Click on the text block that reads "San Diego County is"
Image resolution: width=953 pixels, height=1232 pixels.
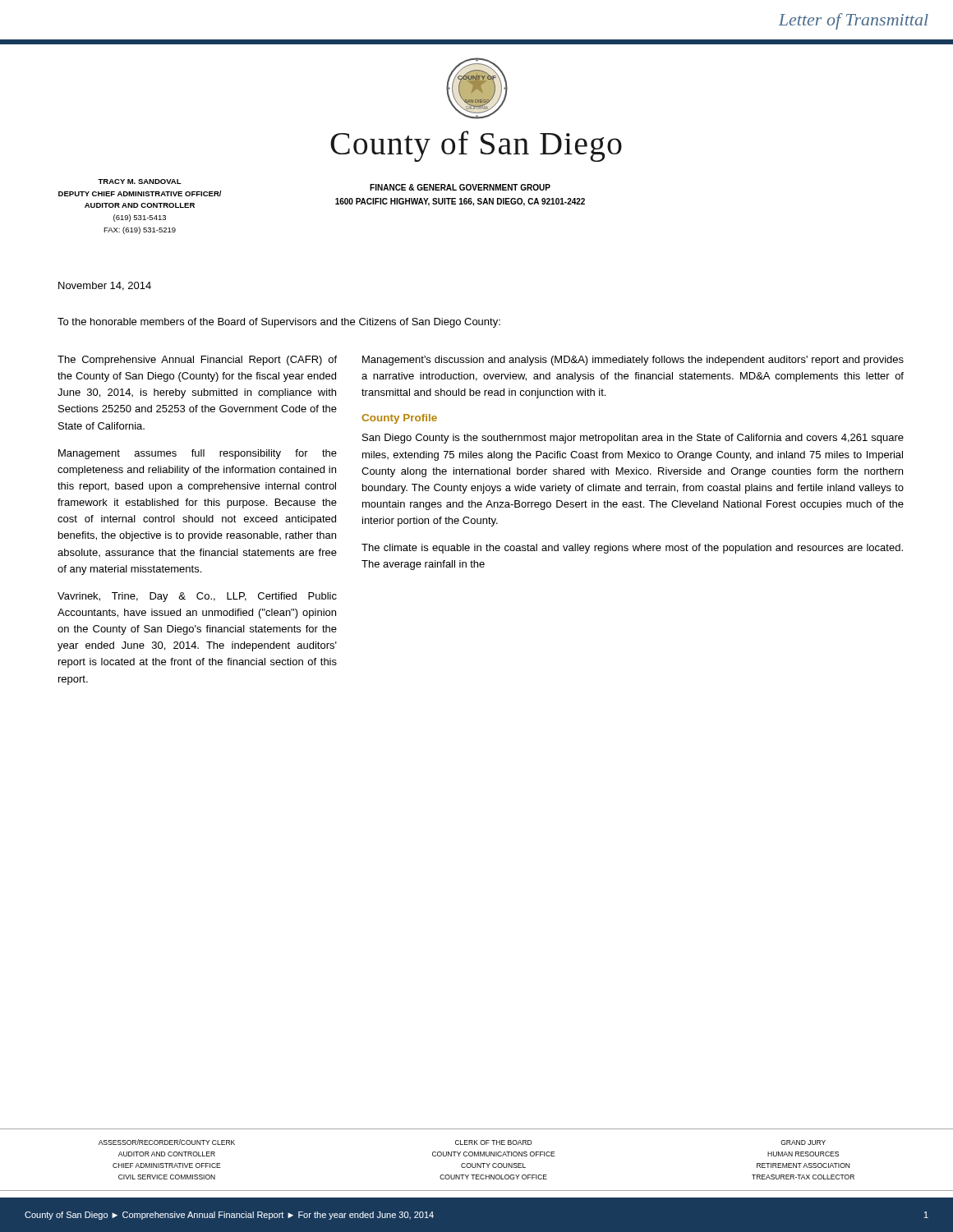(x=633, y=479)
